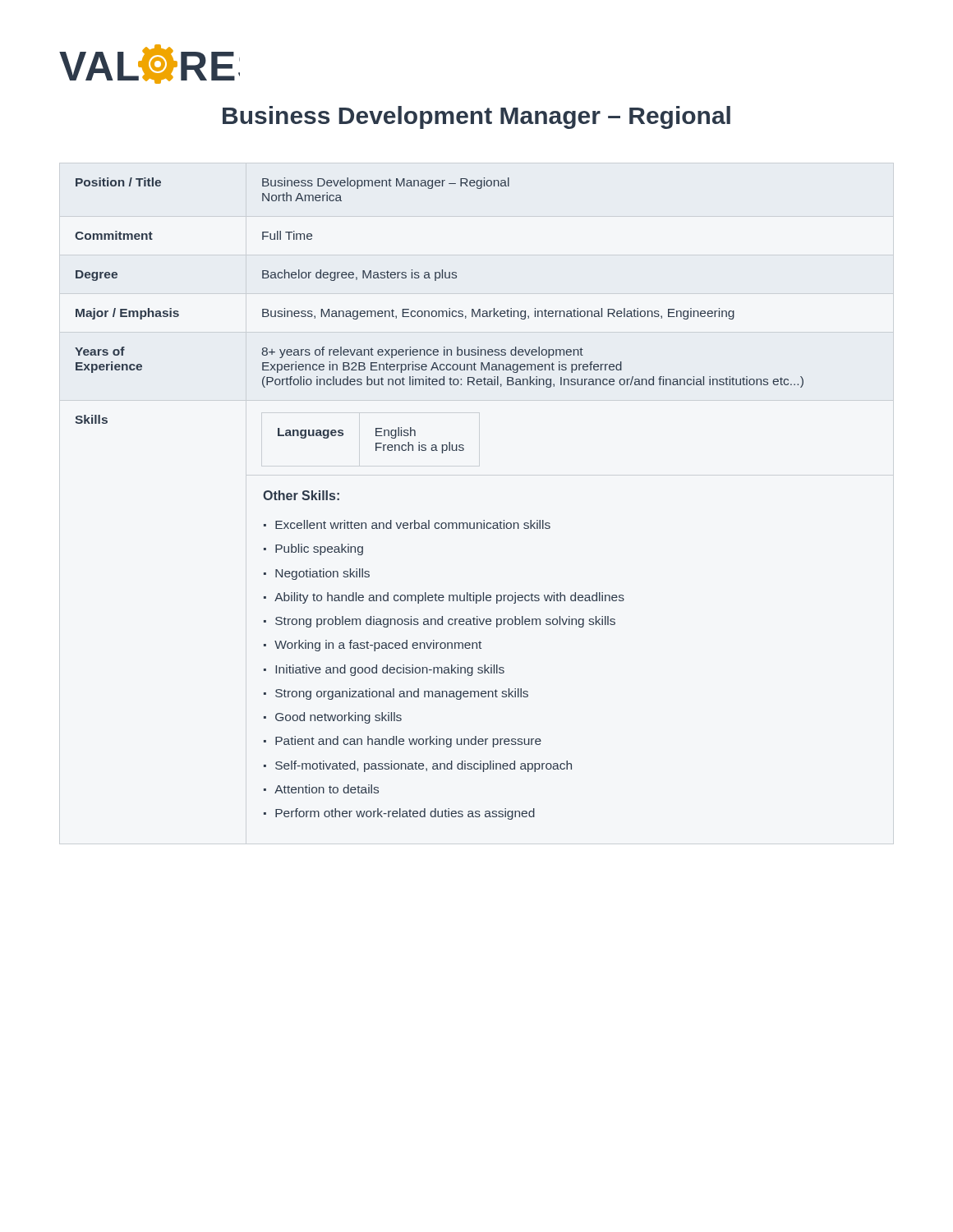953x1232 pixels.
Task: Find the title that says "Business Development Manager – Regional"
Action: [x=476, y=115]
